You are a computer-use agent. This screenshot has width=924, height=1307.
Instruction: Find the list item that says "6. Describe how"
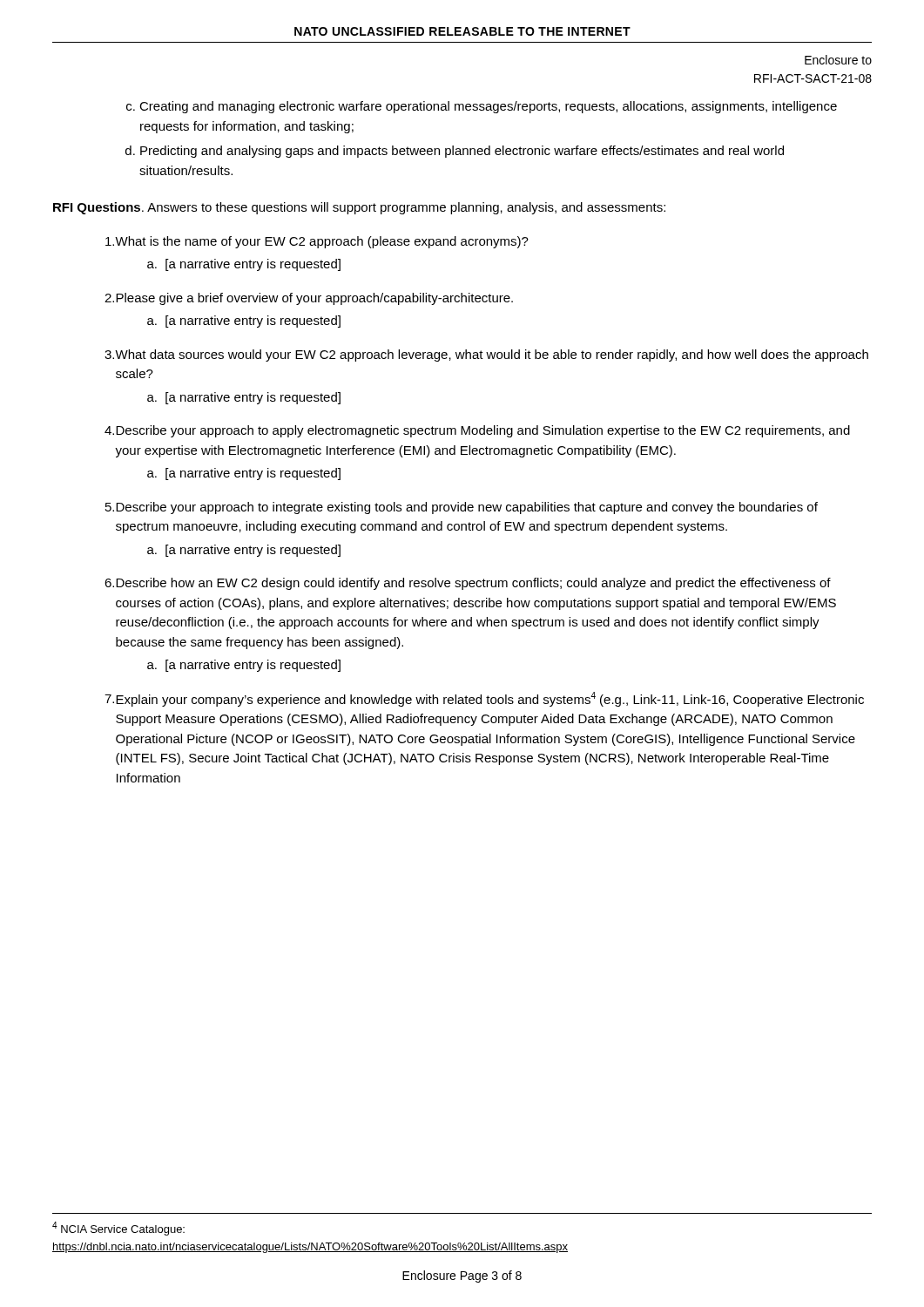pos(488,624)
